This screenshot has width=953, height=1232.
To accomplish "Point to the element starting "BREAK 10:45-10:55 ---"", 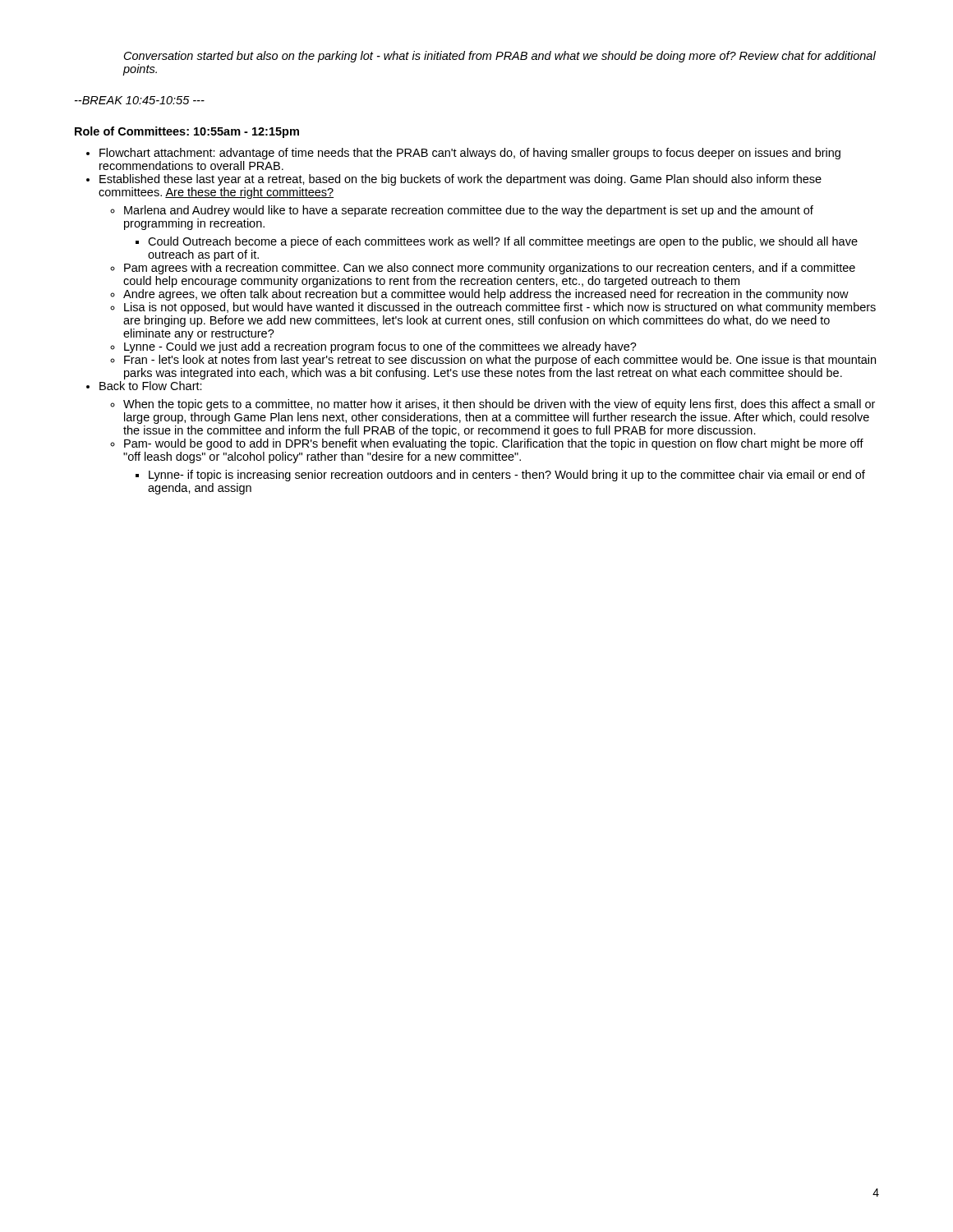I will coord(139,100).
